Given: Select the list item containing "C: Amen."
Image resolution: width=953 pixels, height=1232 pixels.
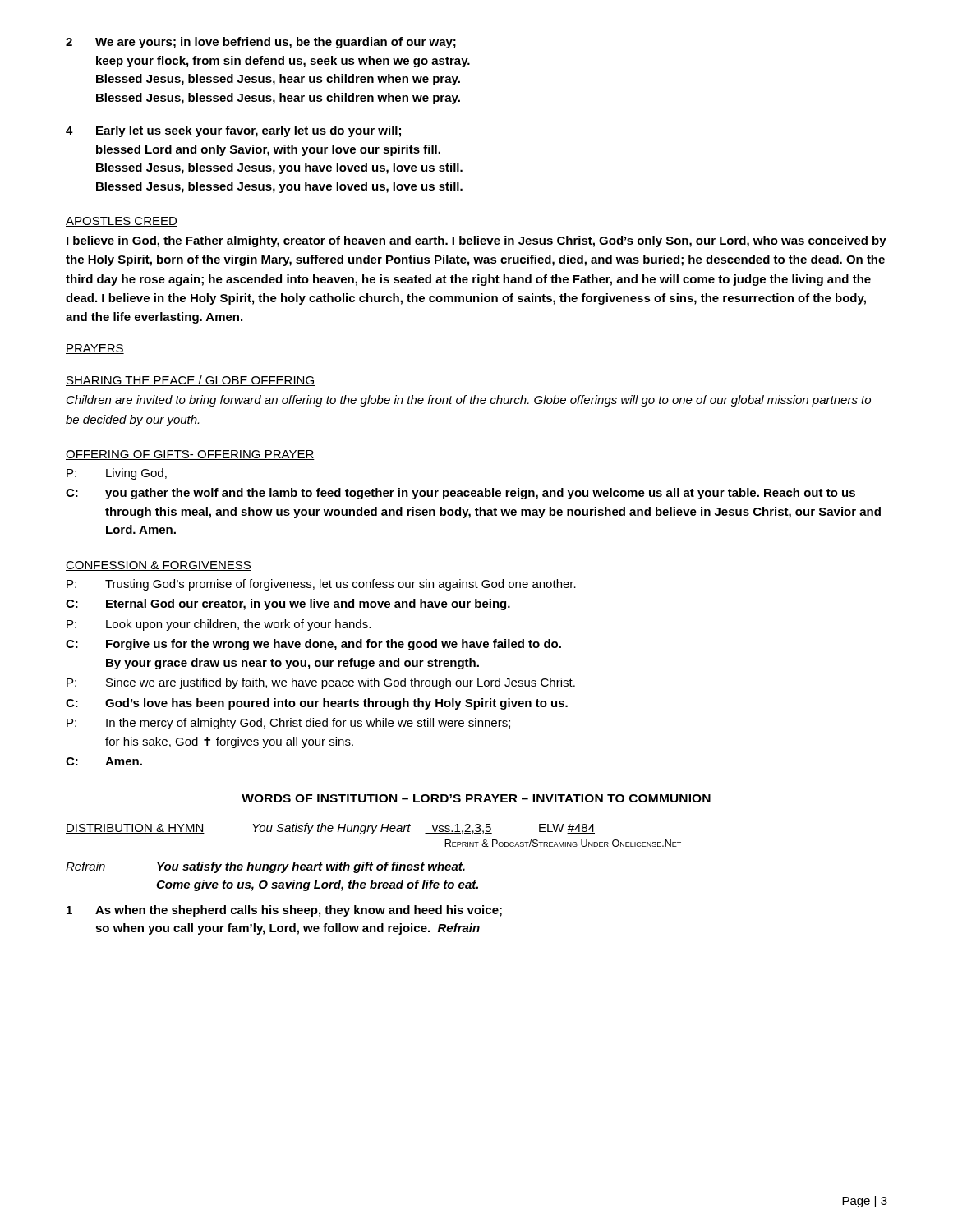Looking at the screenshot, I should pyautogui.click(x=104, y=761).
